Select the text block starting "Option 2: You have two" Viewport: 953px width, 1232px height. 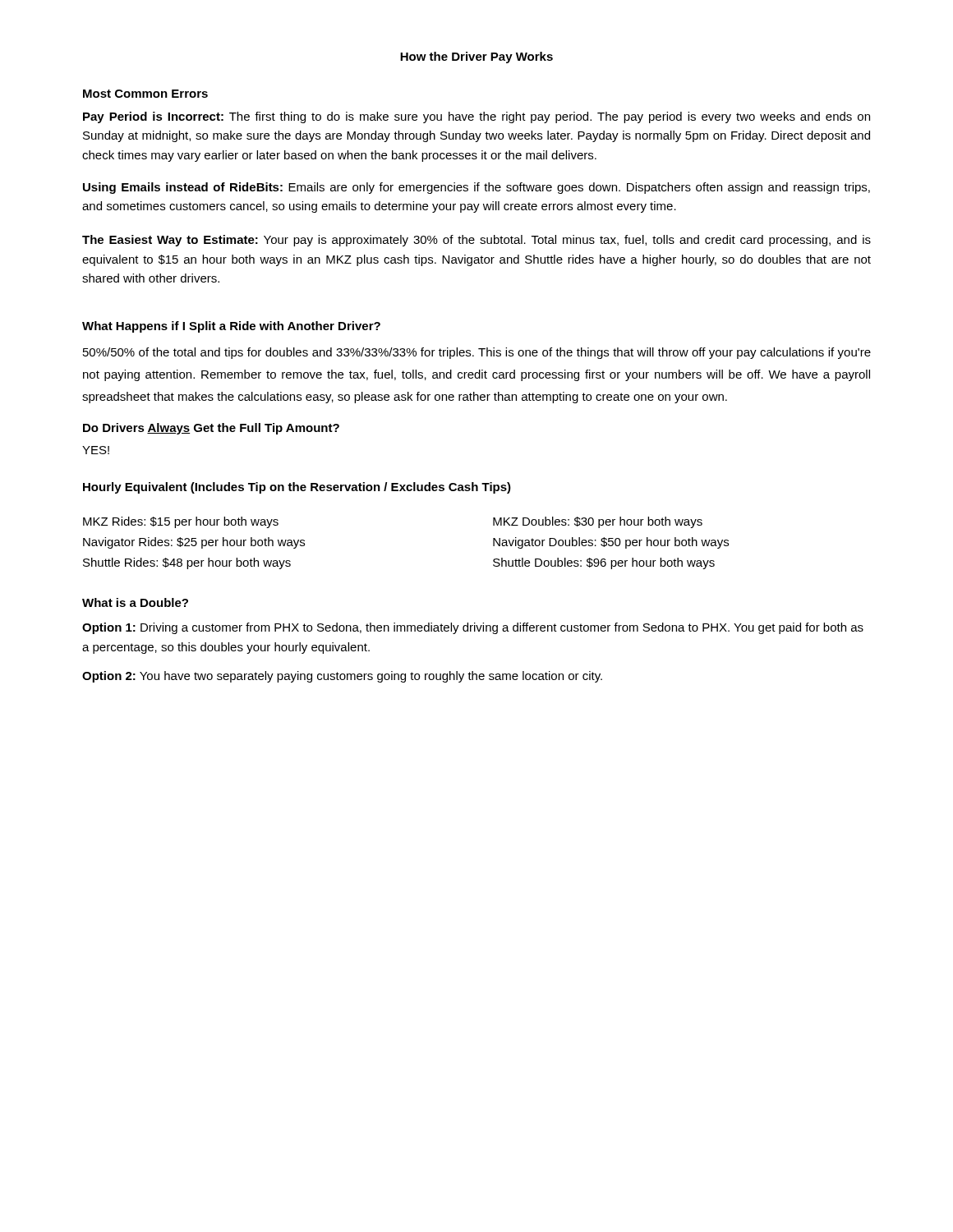pos(343,675)
